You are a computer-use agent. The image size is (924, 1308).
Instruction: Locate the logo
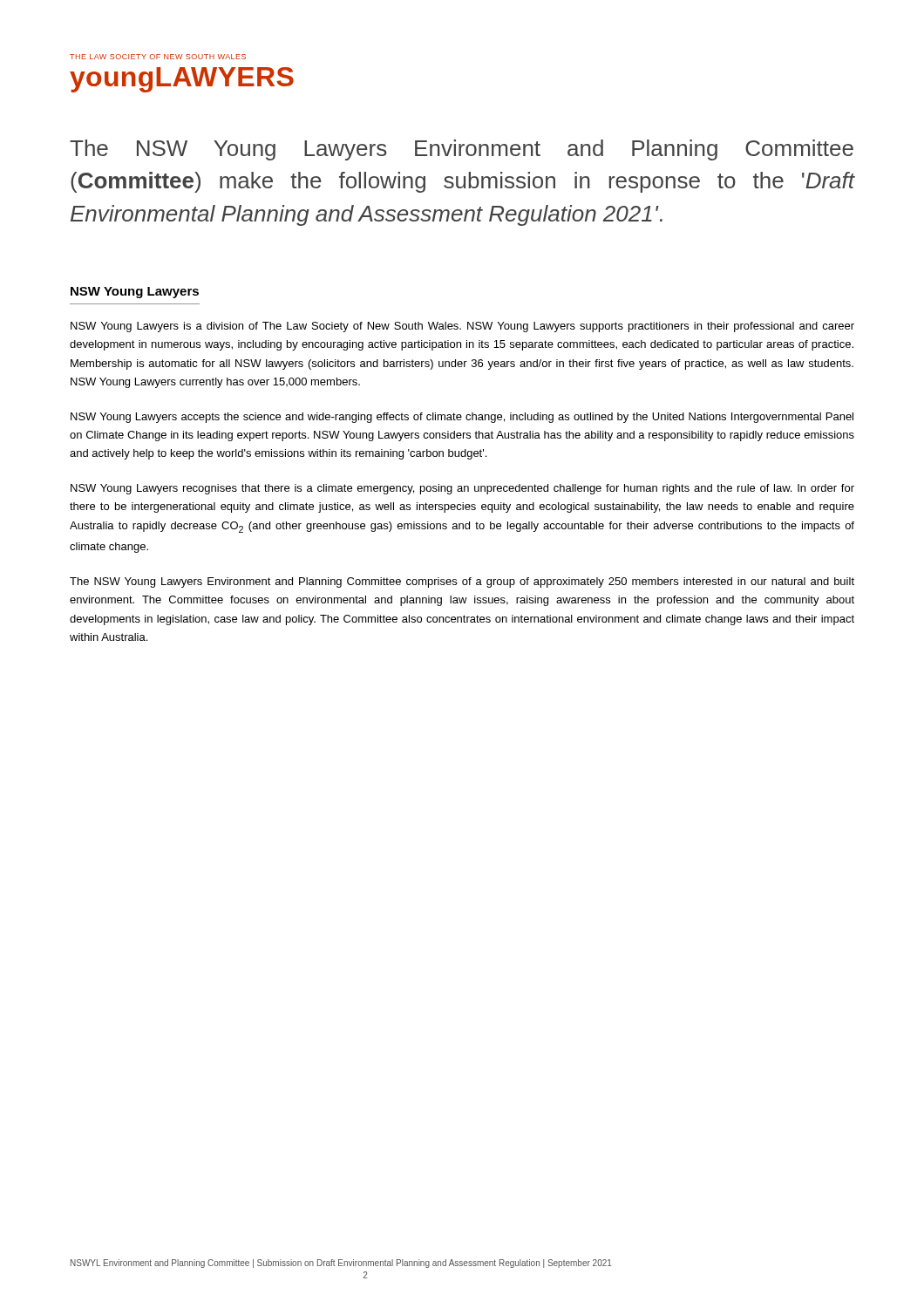[462, 71]
